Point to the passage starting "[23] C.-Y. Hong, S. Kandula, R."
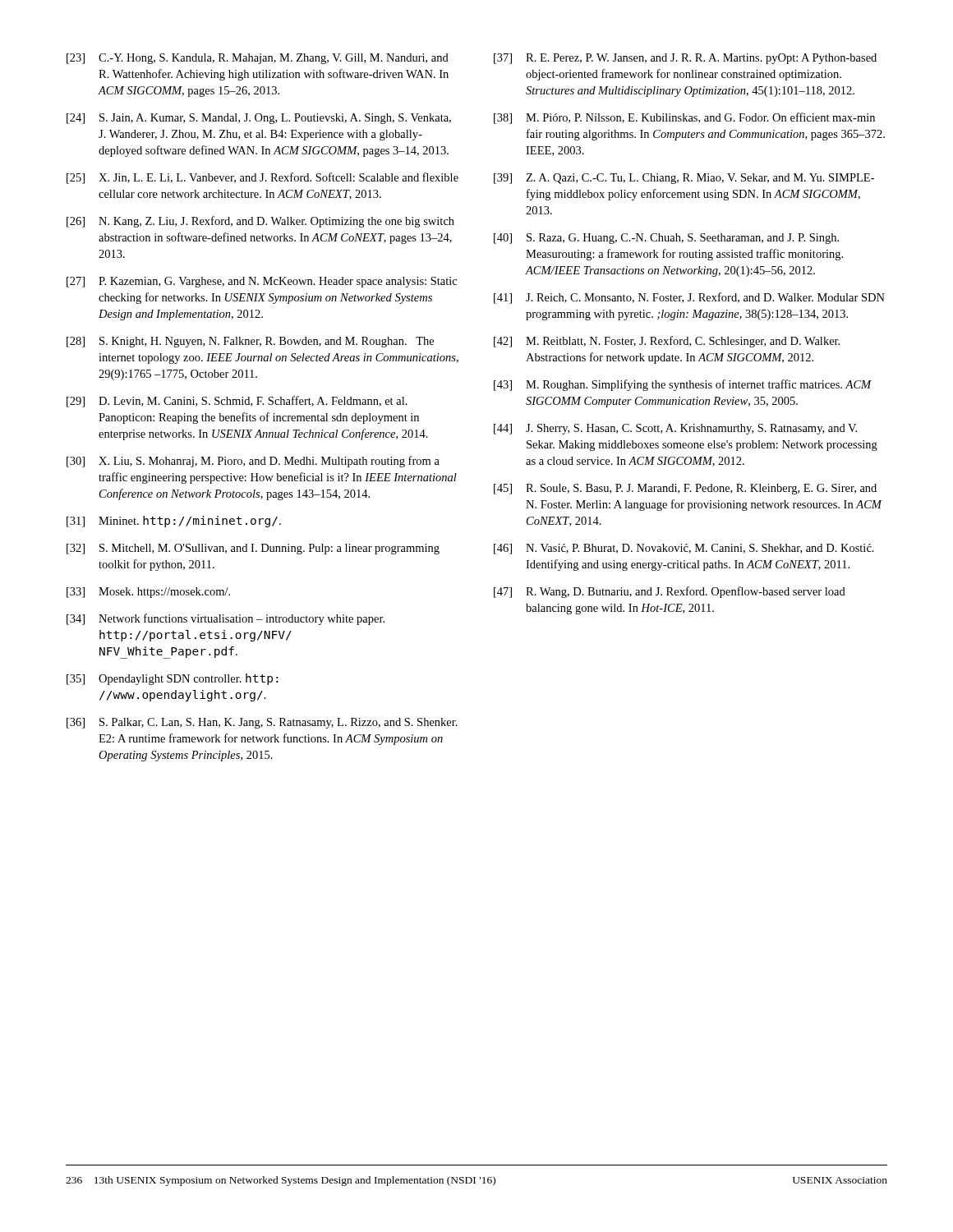Image resolution: width=953 pixels, height=1232 pixels. 263,74
